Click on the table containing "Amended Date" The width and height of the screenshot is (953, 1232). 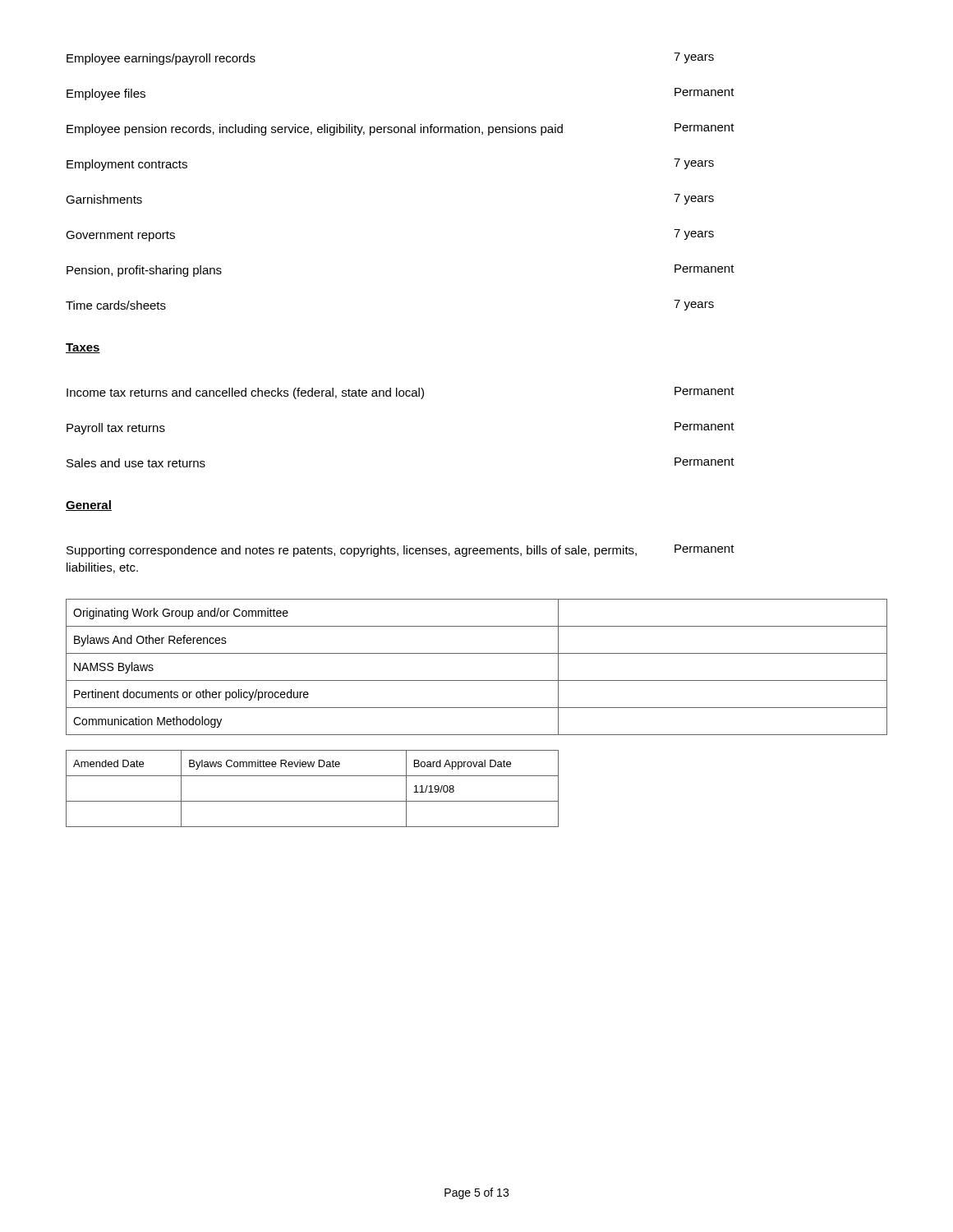[476, 788]
